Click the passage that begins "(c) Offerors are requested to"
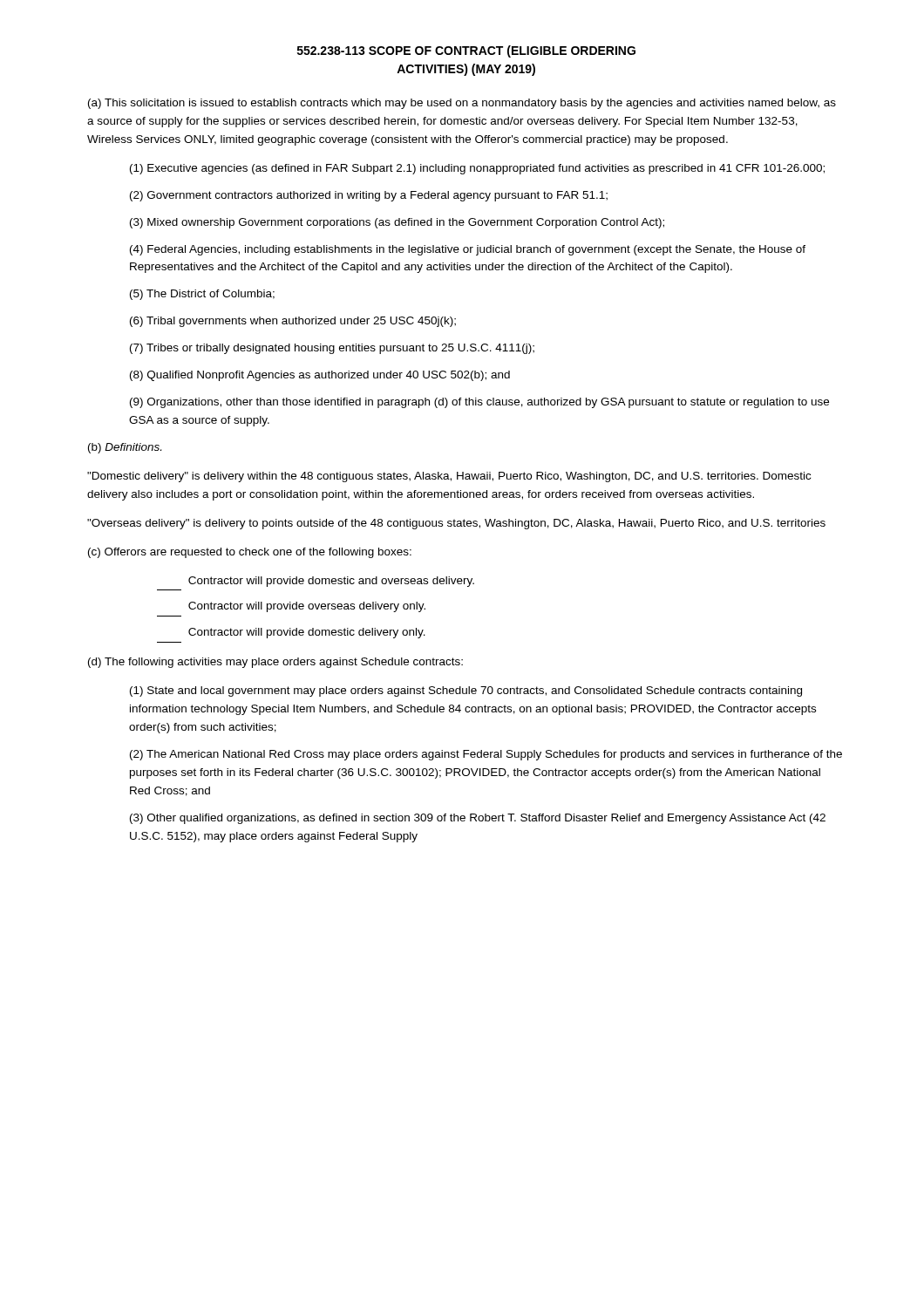The image size is (924, 1308). pyautogui.click(x=250, y=551)
